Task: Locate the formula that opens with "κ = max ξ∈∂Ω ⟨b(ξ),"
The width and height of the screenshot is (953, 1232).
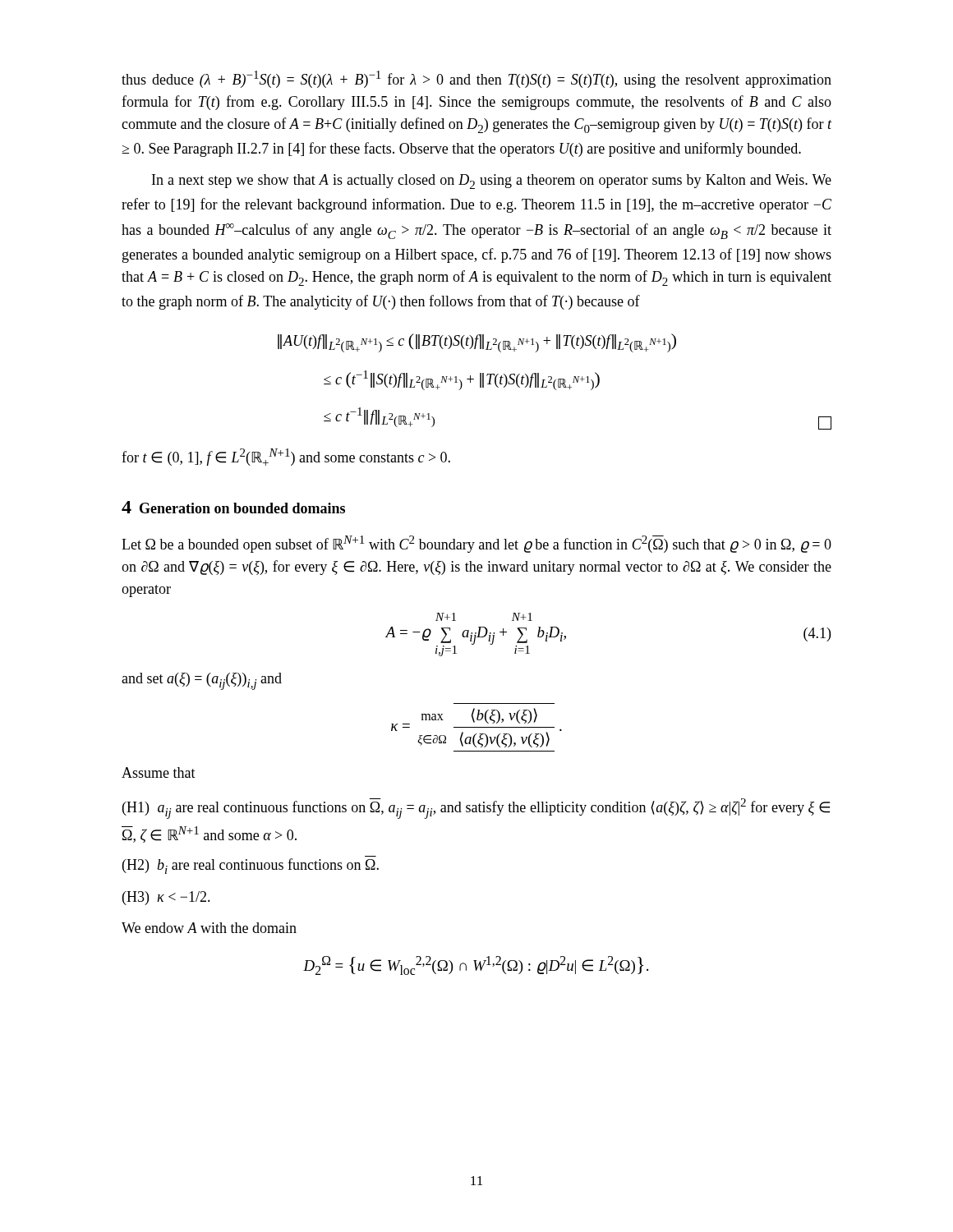Action: click(476, 727)
